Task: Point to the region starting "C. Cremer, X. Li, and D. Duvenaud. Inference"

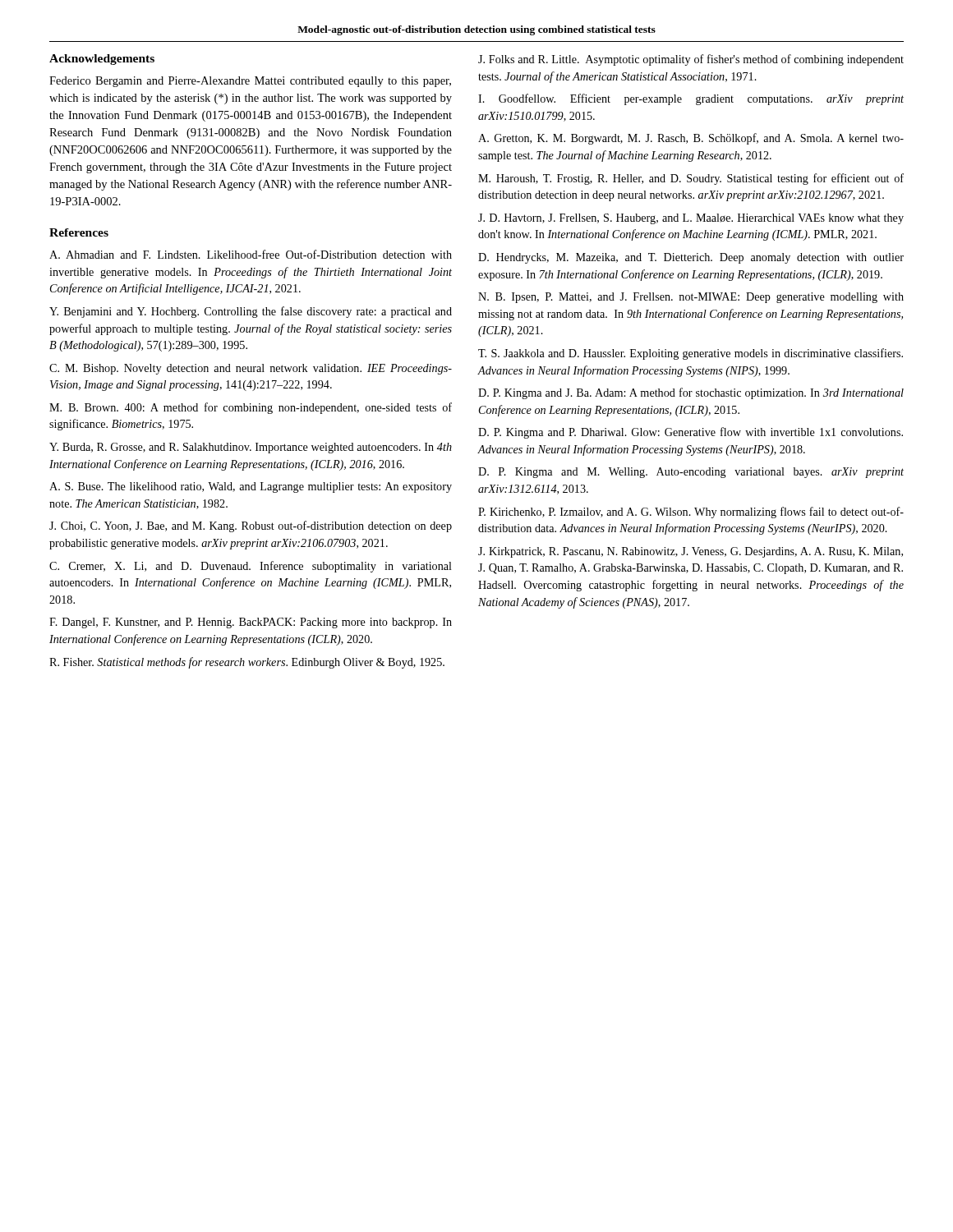Action: 251,583
